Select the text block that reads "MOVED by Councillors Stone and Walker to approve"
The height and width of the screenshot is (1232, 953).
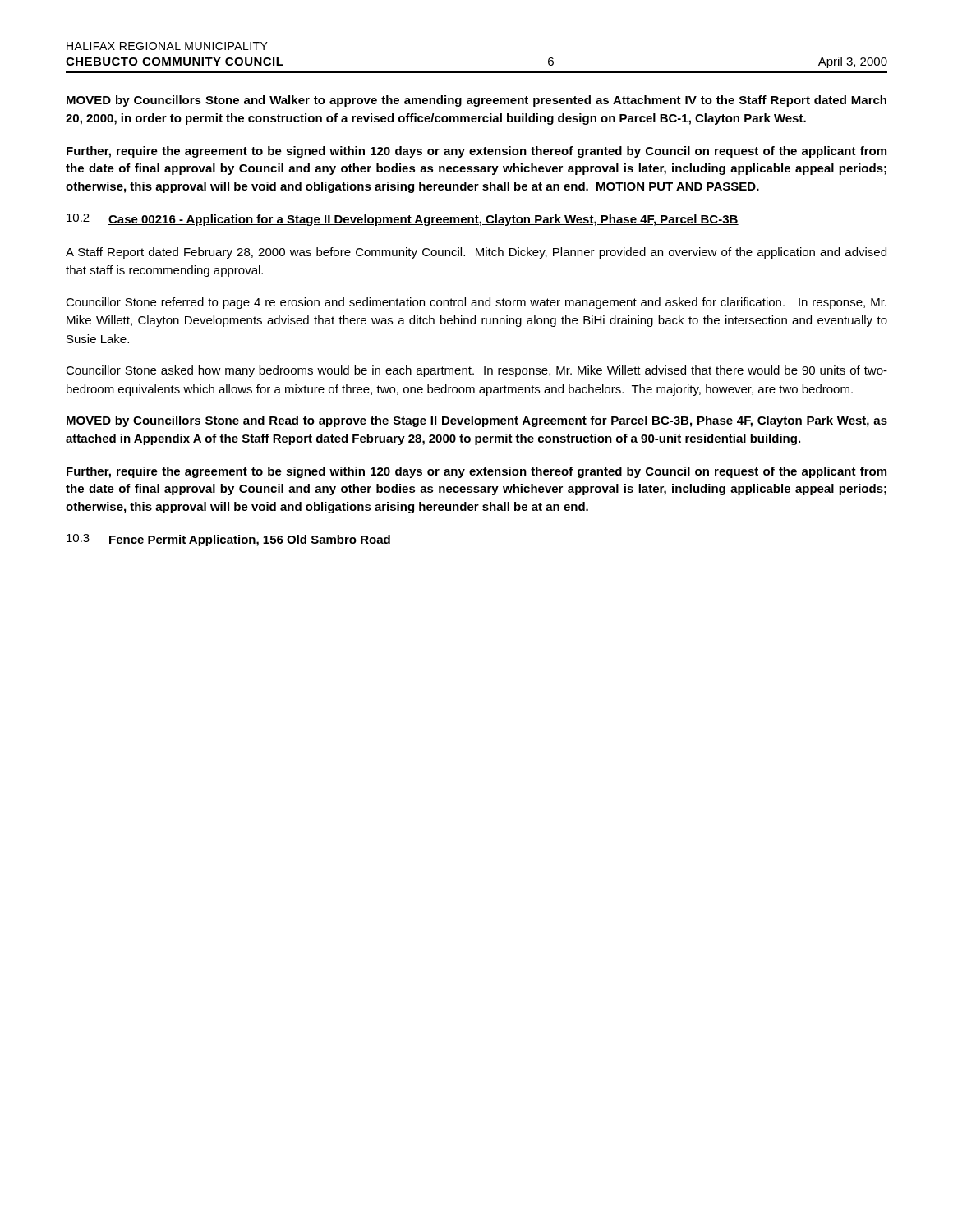pos(476,109)
